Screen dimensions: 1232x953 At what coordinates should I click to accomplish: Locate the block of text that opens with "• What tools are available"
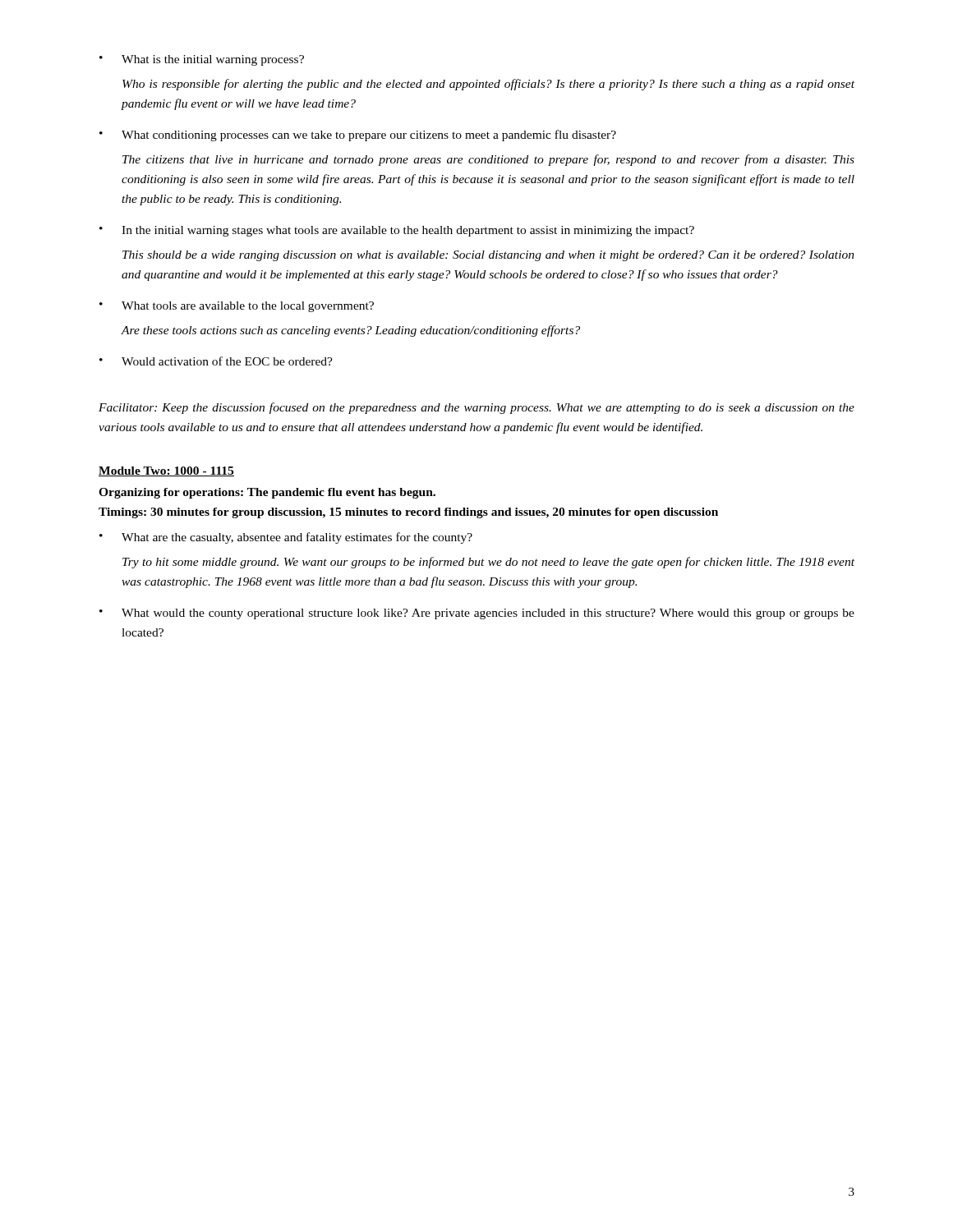coord(237,307)
